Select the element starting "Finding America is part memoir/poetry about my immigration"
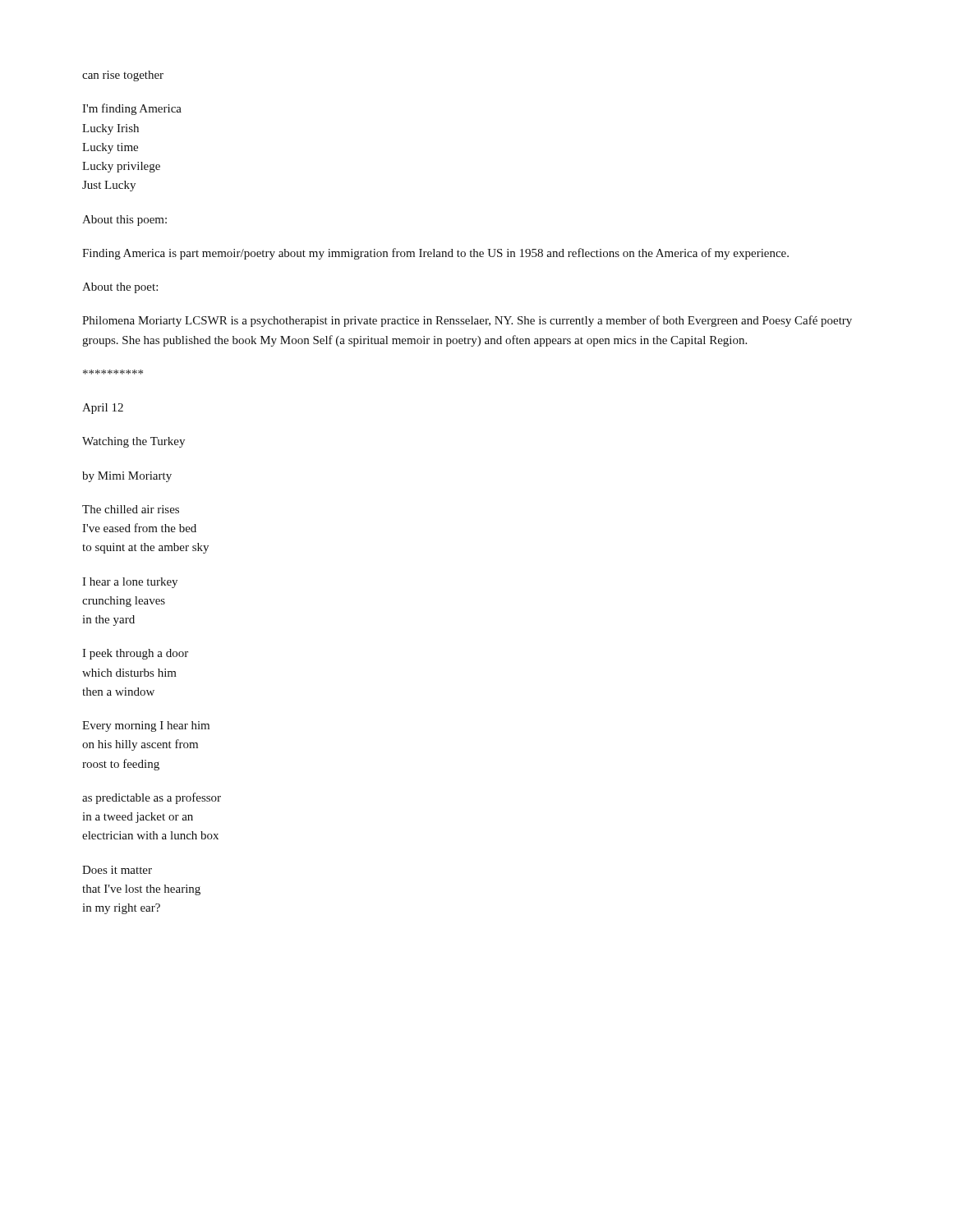 [x=436, y=253]
